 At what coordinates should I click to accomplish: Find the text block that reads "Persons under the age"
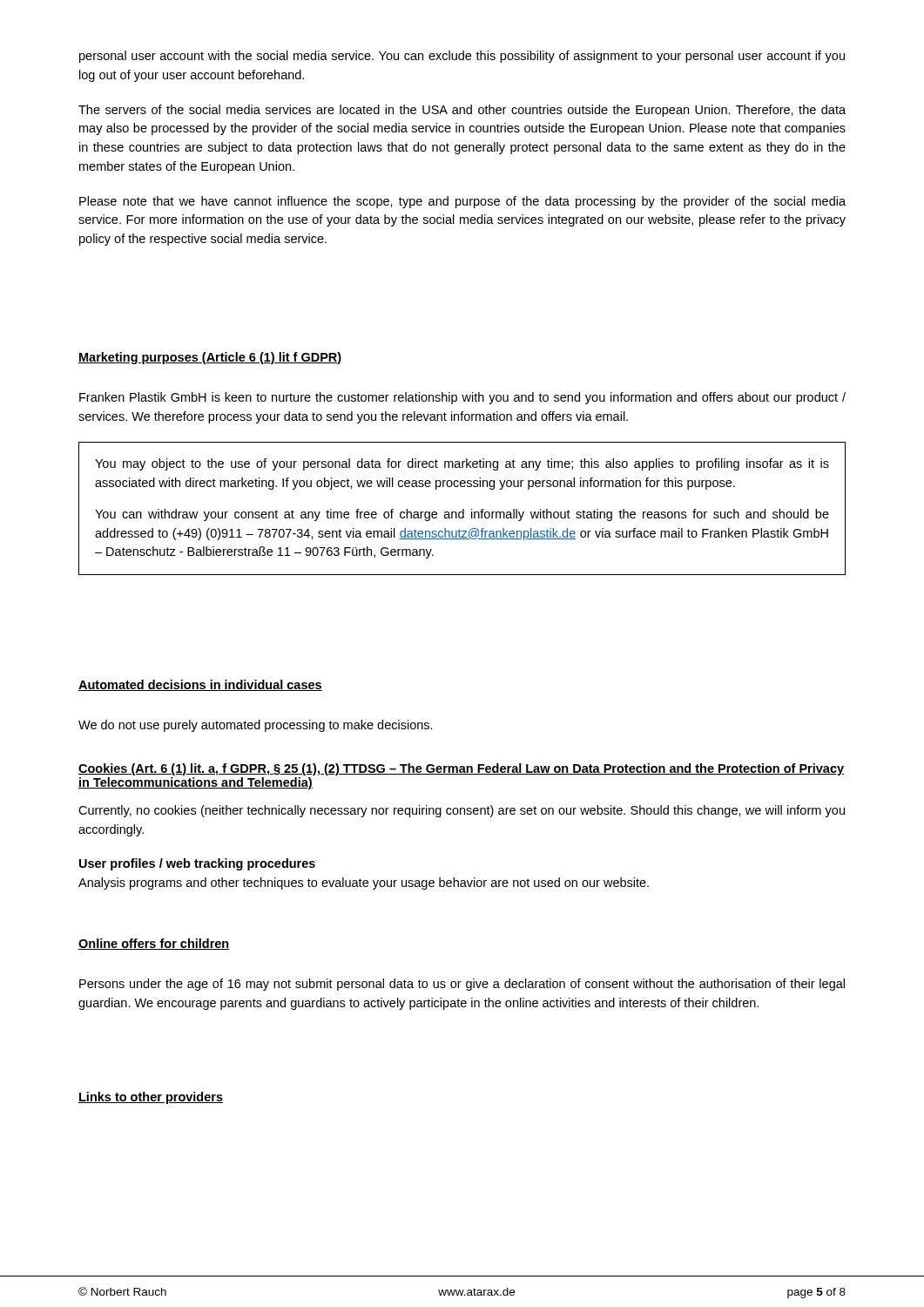point(462,993)
